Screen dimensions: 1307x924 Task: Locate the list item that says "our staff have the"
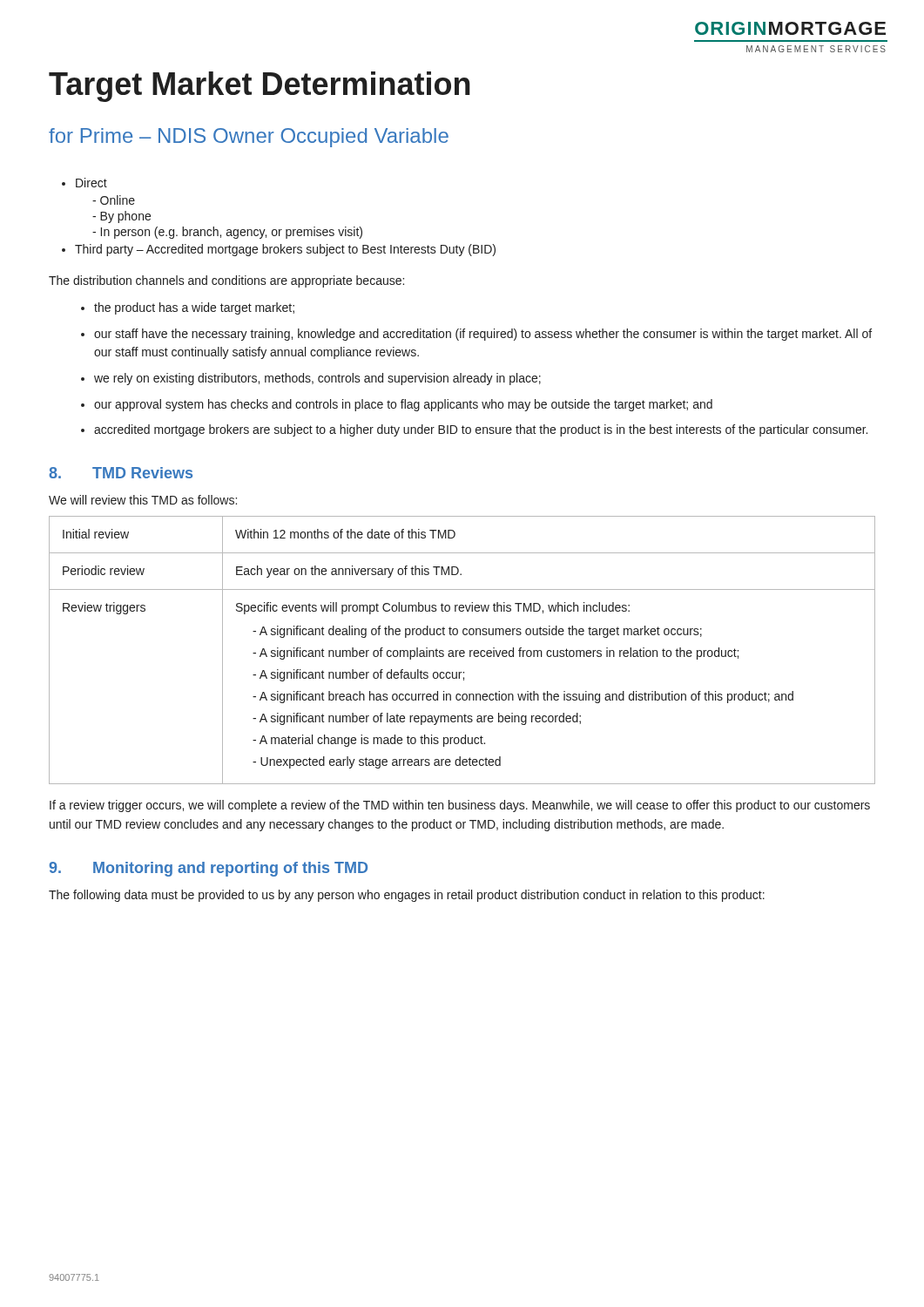tap(483, 343)
